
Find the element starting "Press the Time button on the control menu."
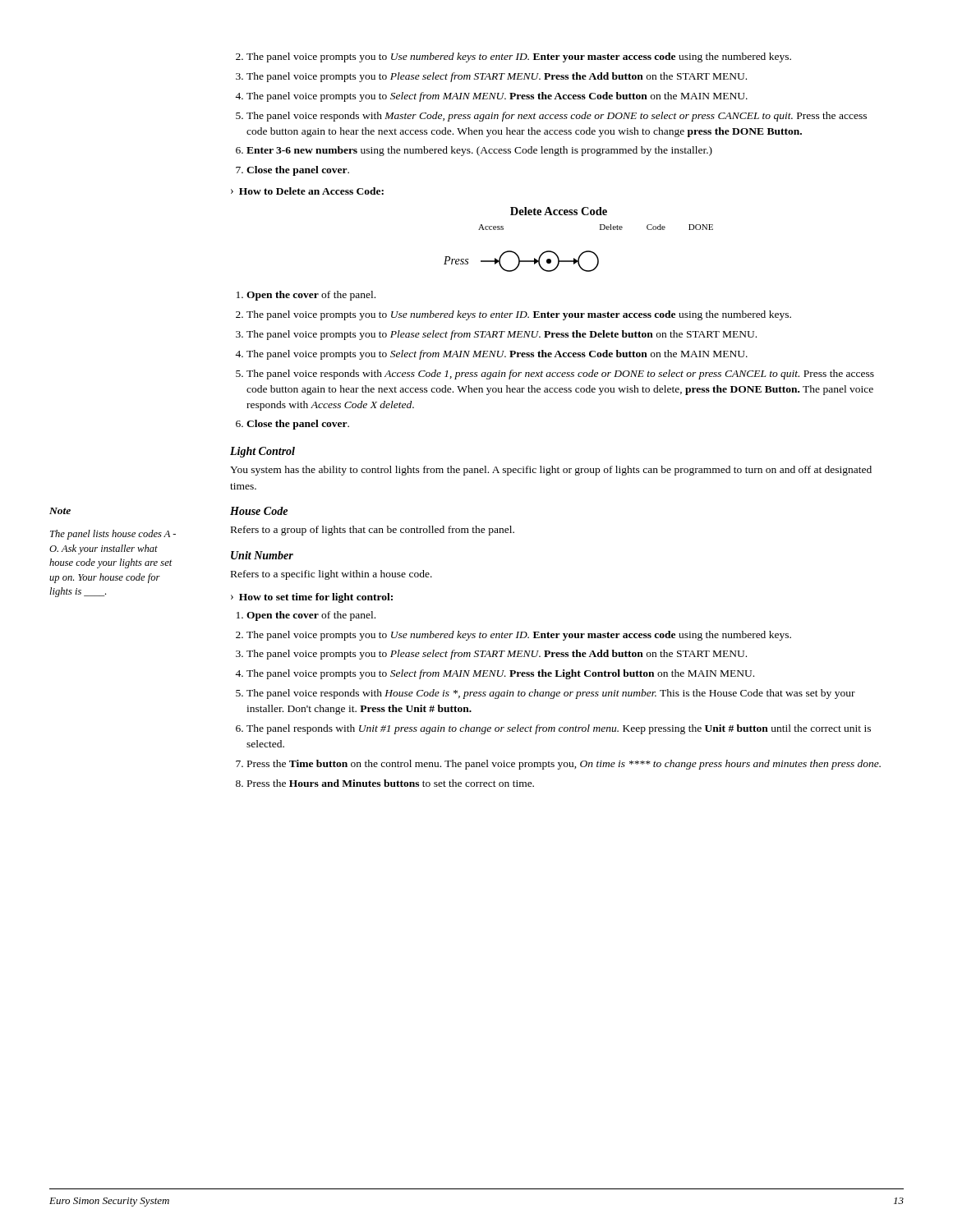(x=564, y=763)
